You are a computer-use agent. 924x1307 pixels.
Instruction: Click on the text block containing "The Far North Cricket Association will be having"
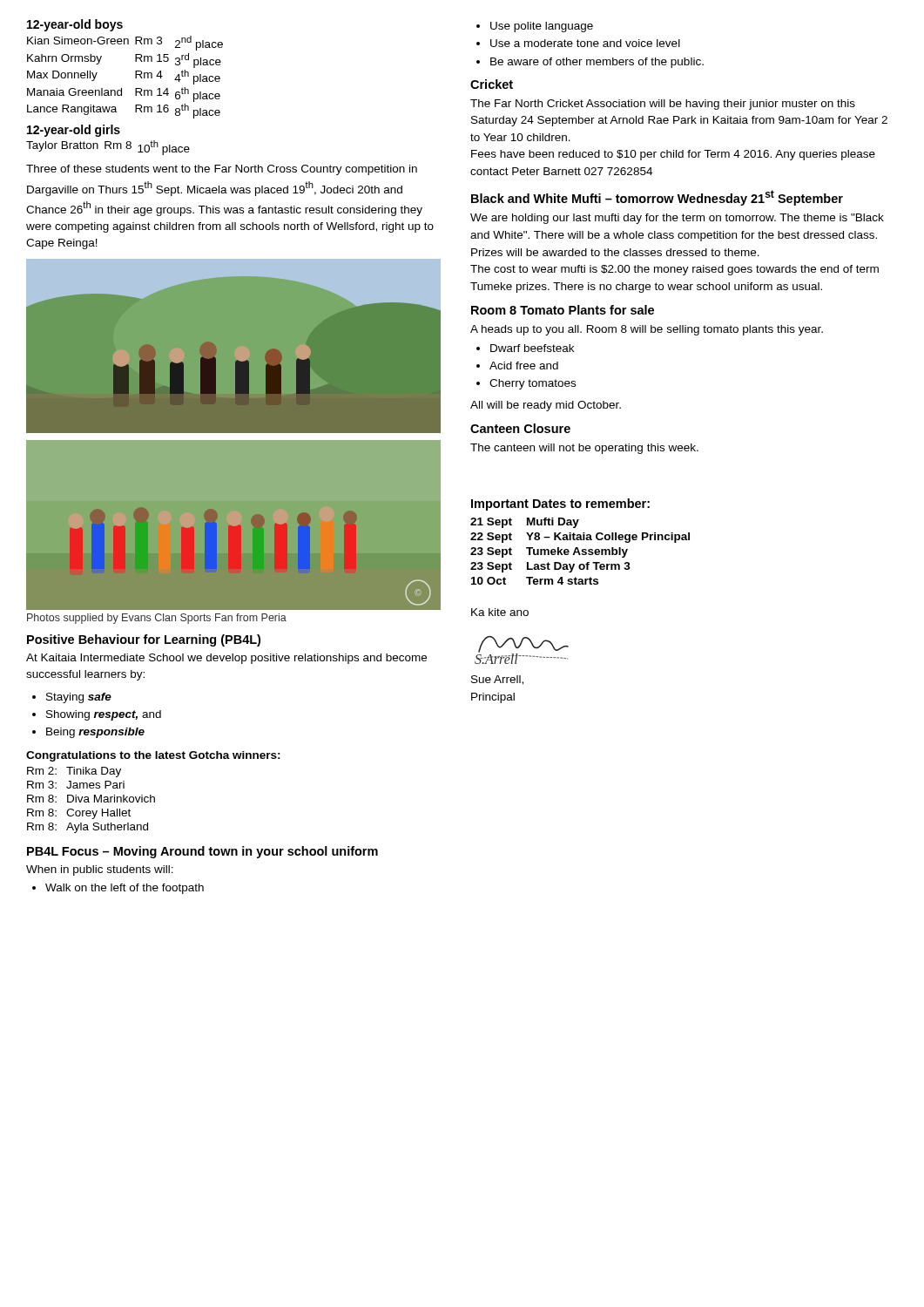coord(663,105)
